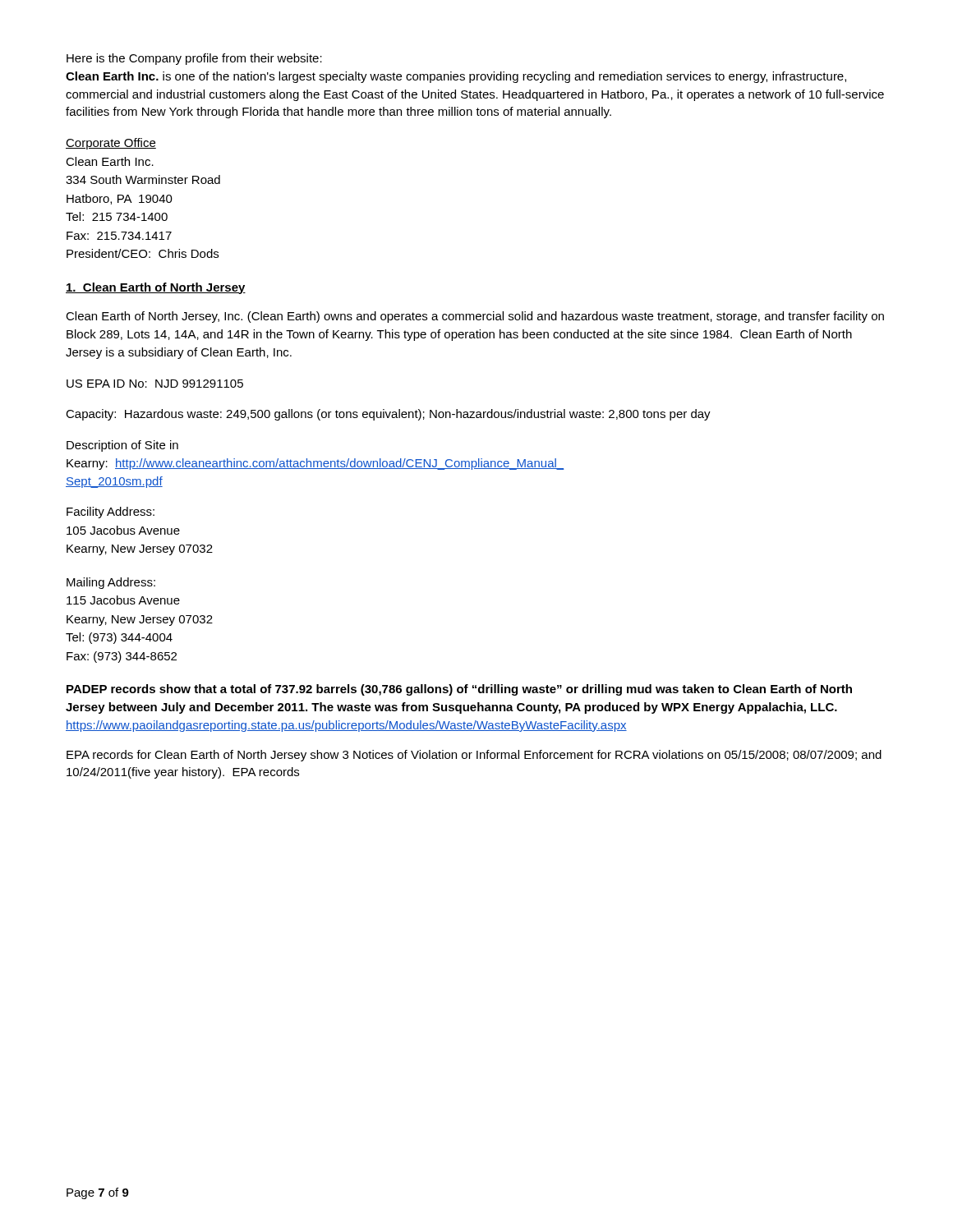Find the block on this page that starts "Facility Address: 105 Jacobus Avenue Kearny, New Jersey"
This screenshot has width=953, height=1232.
pyautogui.click(x=139, y=530)
